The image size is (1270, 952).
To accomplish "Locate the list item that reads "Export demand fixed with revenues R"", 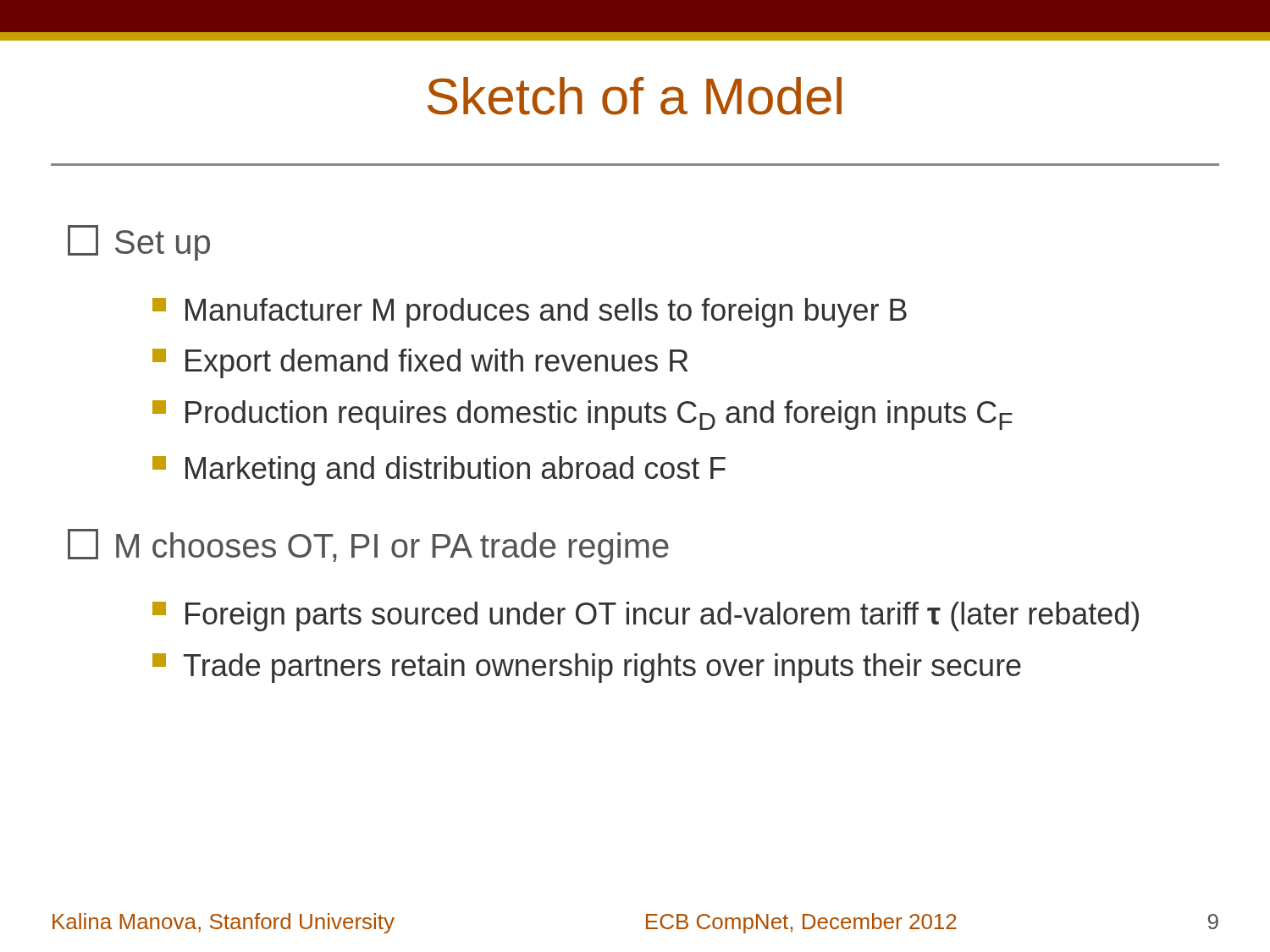I will [x=421, y=362].
